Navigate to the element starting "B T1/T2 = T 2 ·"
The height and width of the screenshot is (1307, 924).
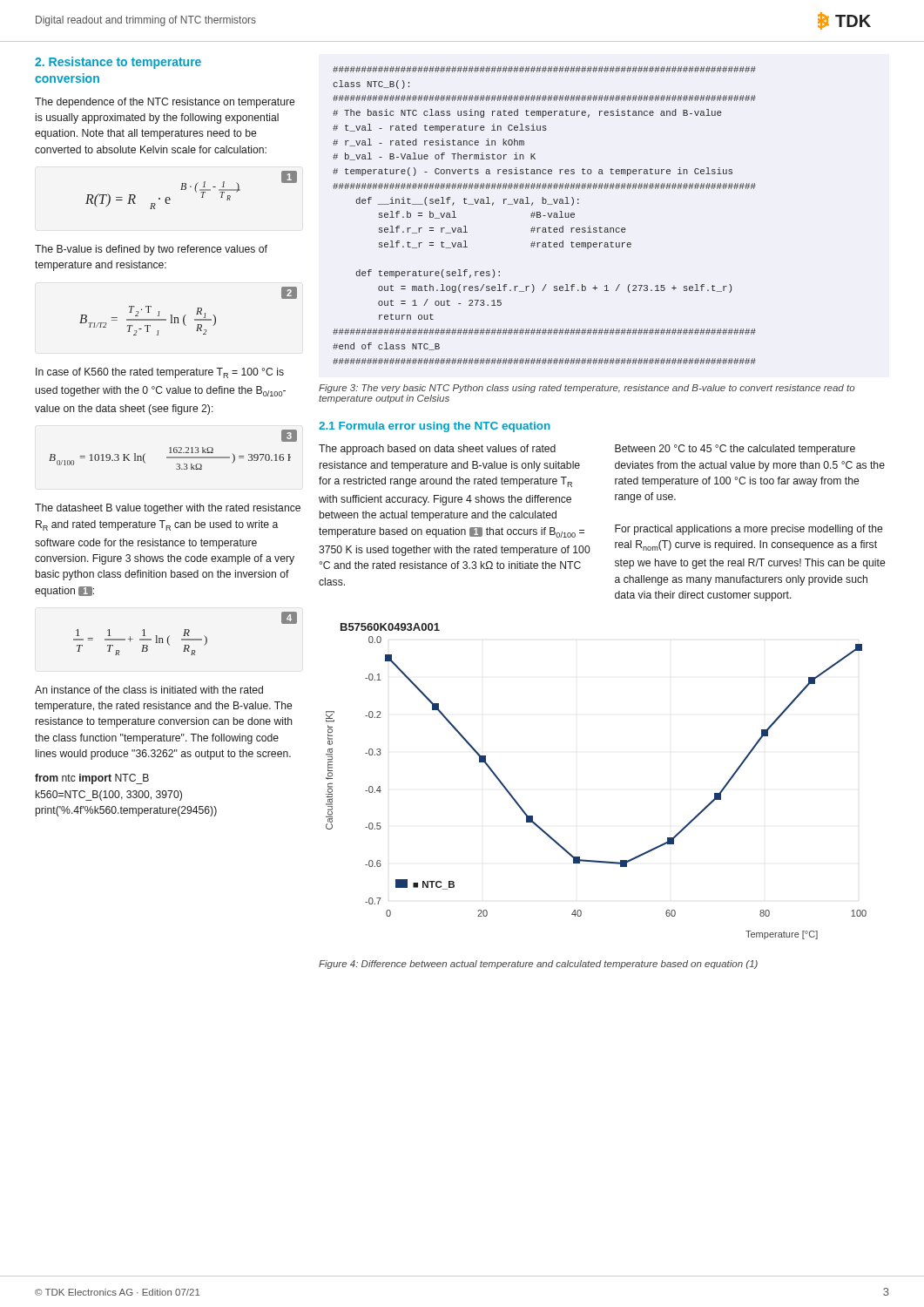[x=187, y=314]
